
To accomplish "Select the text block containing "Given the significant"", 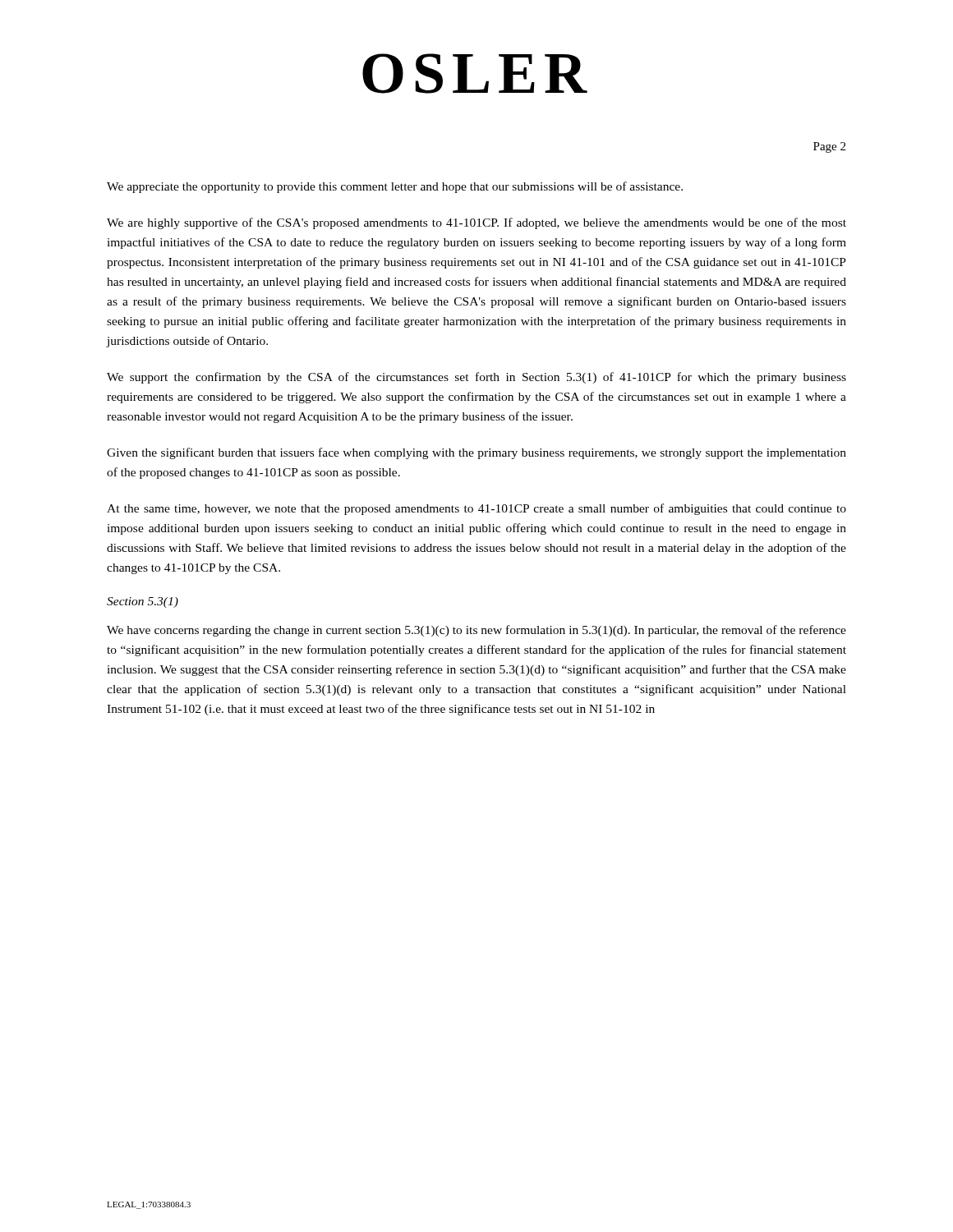I will point(476,462).
